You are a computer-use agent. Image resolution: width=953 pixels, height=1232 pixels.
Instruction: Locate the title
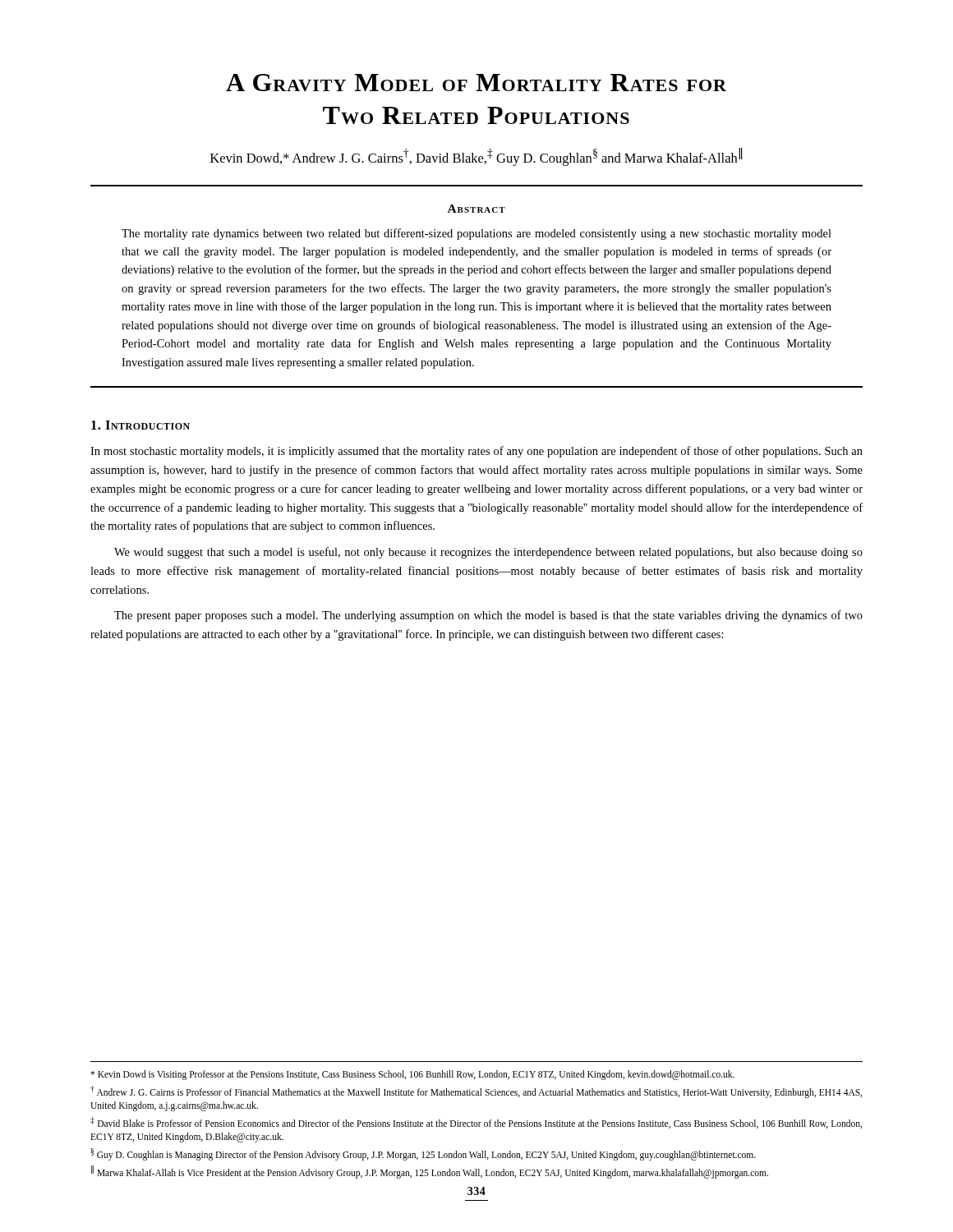click(476, 99)
